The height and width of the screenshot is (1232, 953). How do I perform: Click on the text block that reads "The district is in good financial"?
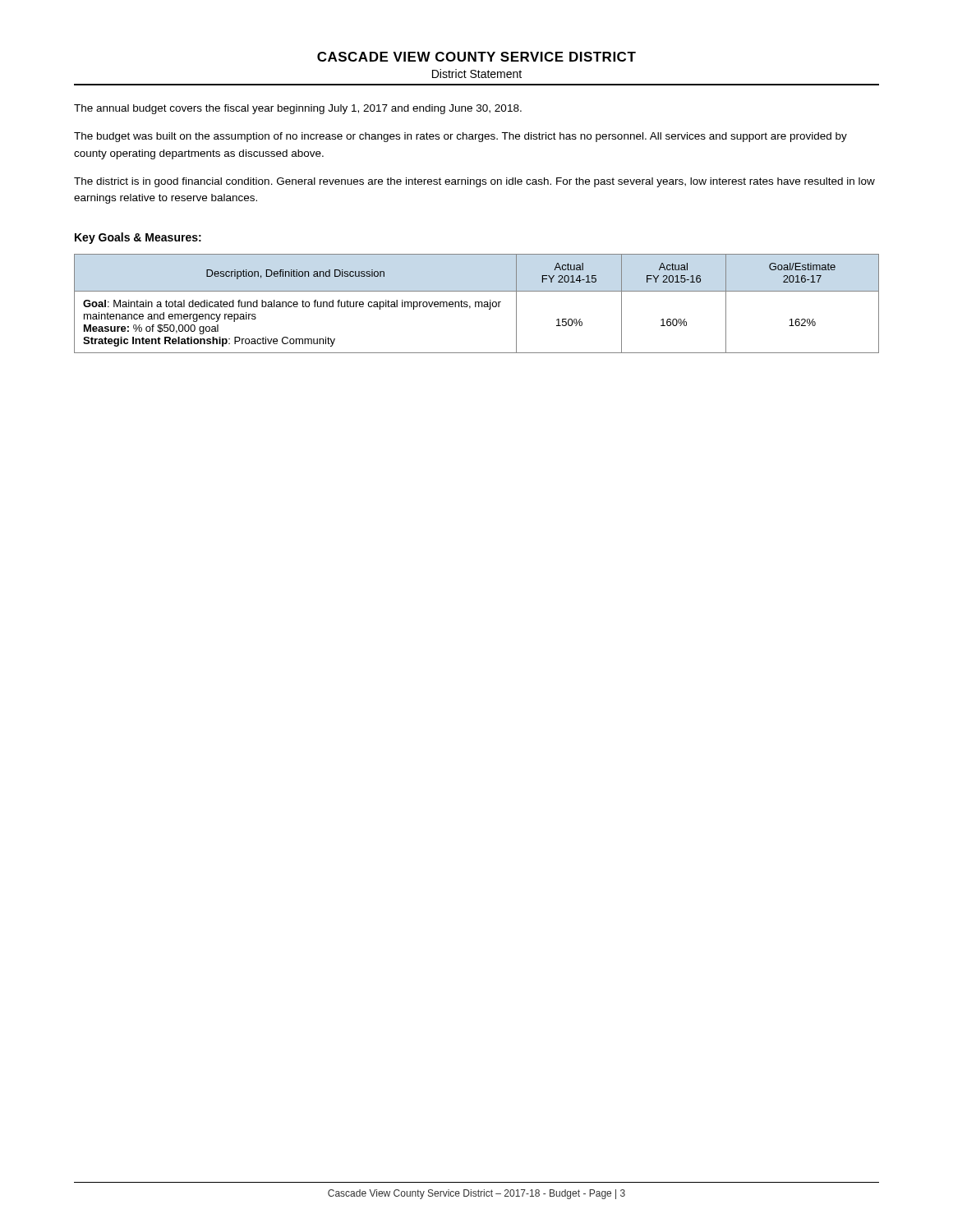click(x=474, y=189)
